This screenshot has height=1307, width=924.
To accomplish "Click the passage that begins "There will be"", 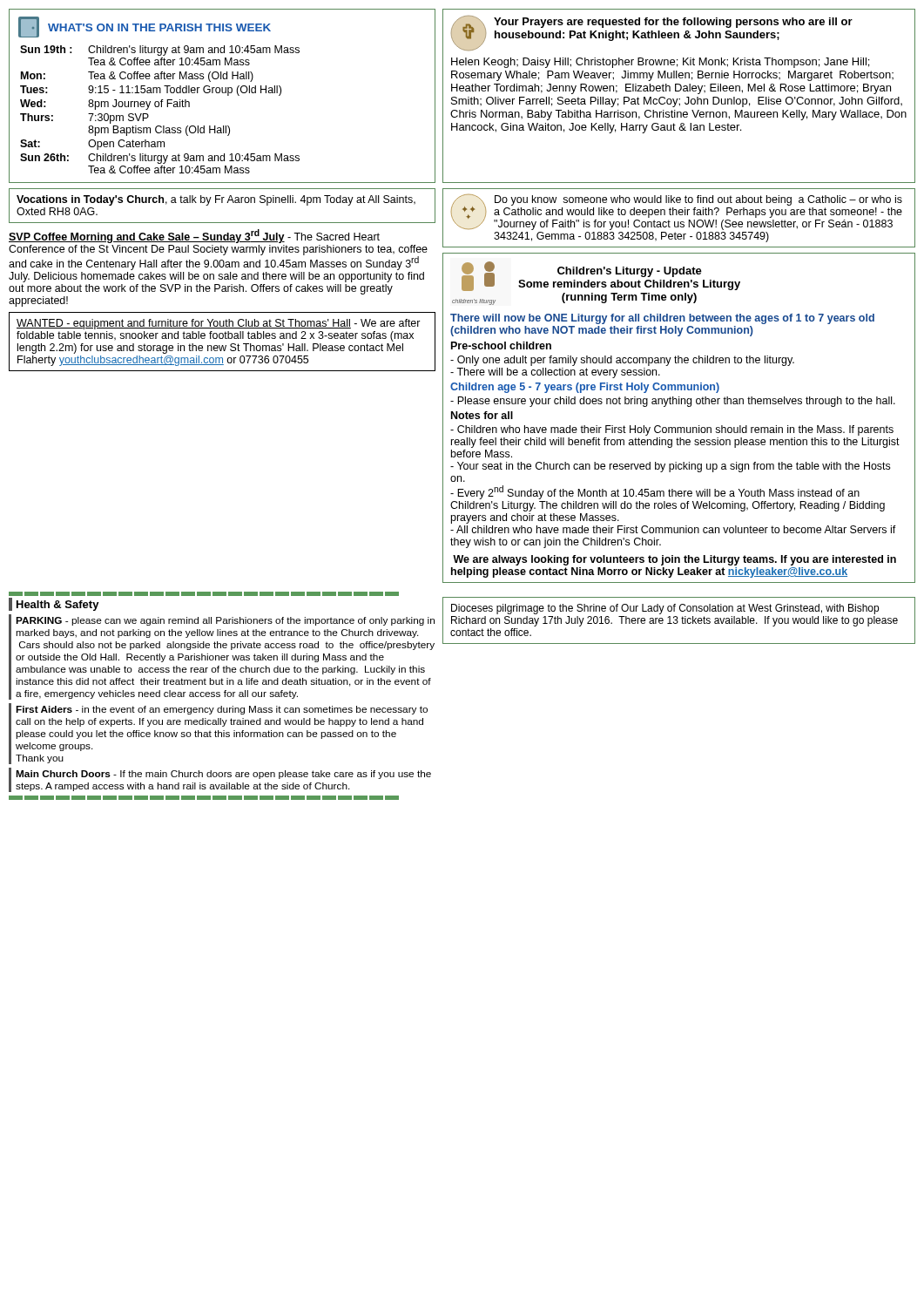I will click(555, 372).
